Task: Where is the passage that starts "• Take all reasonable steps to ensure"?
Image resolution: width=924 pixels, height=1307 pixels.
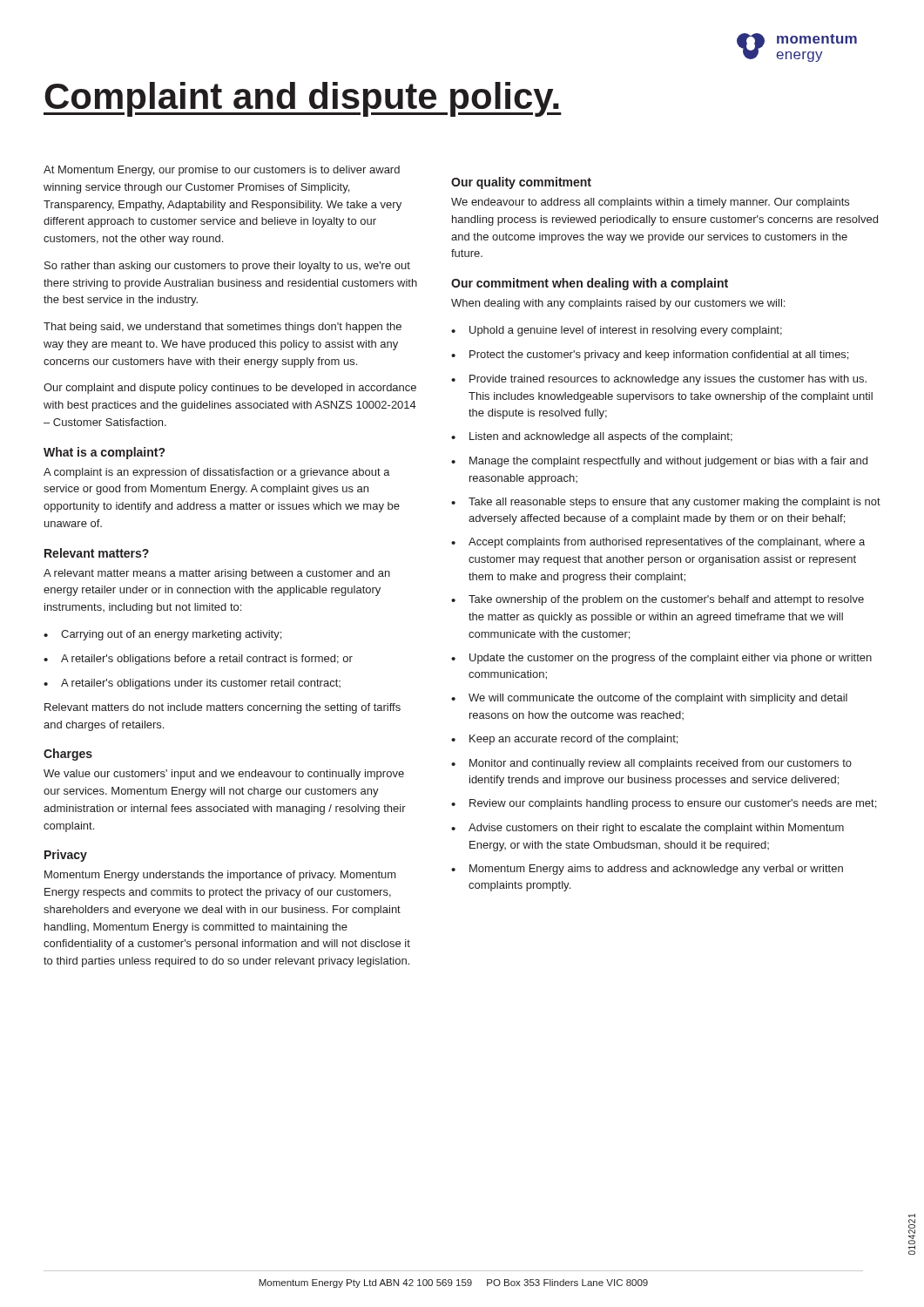Action: coord(666,510)
